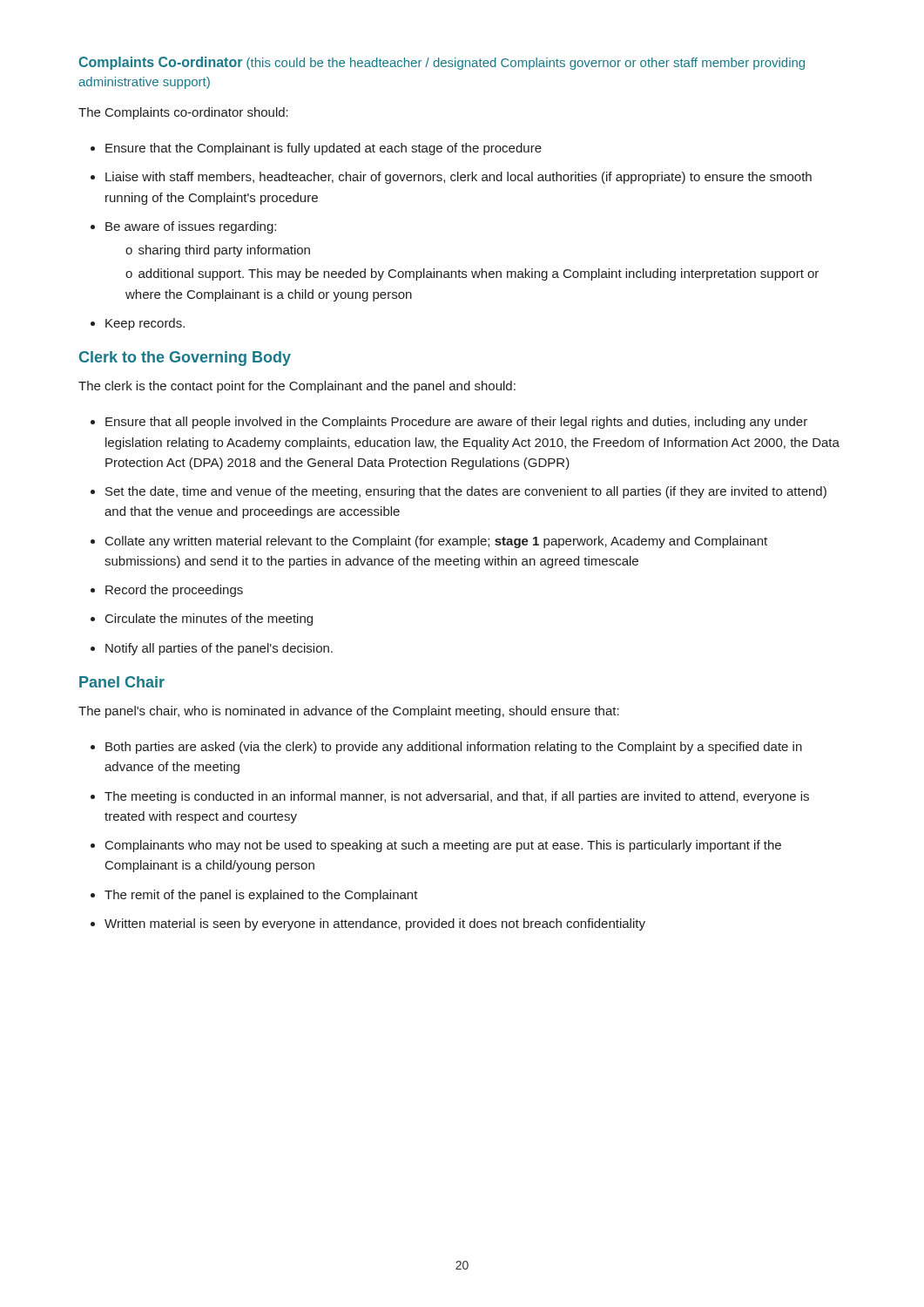Find the passage starting "Clerk to the Governing"
Image resolution: width=924 pixels, height=1307 pixels.
(185, 357)
